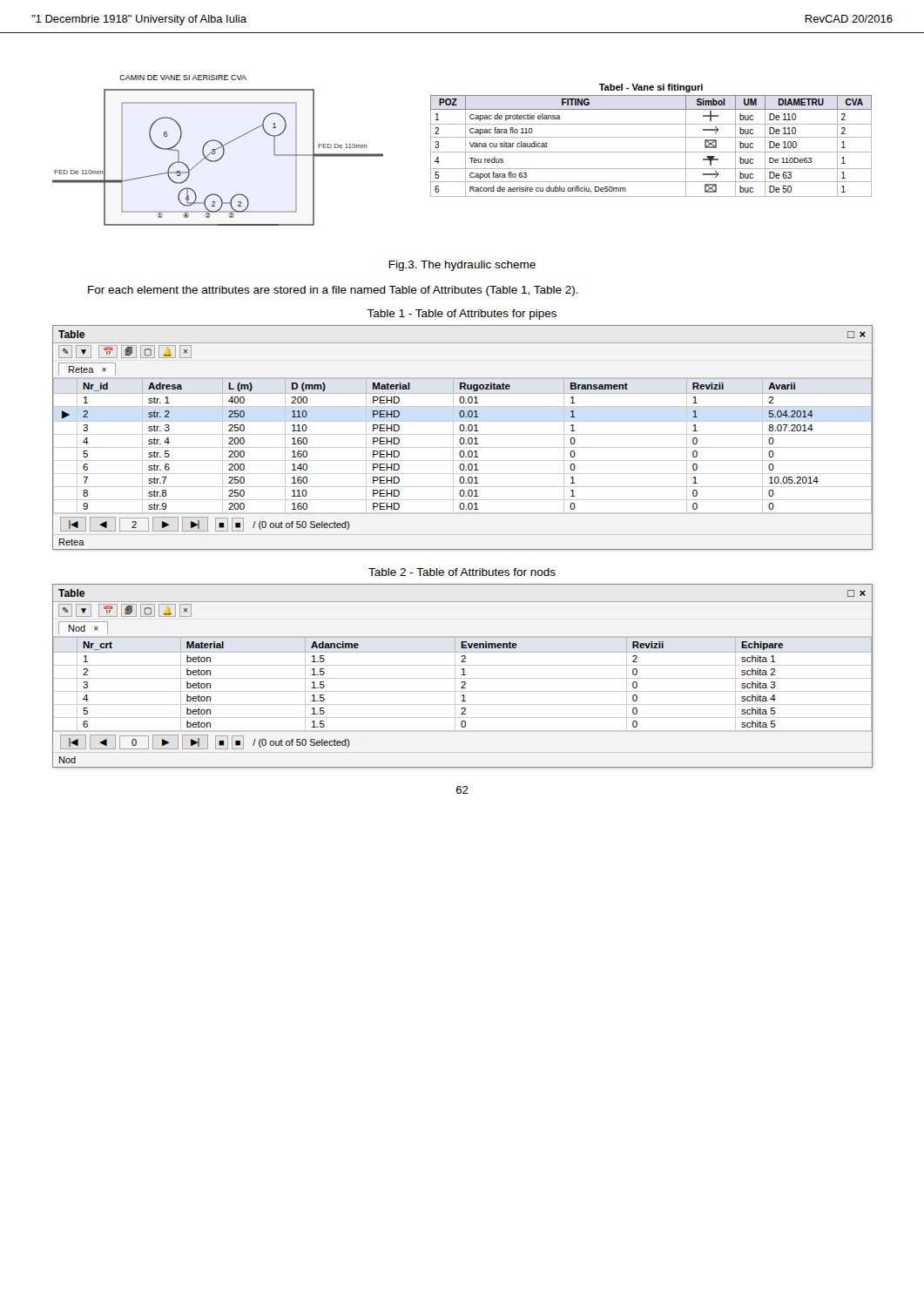Select the table that reads "L (m)"
Viewport: 924px width, 1307px height.
point(462,437)
